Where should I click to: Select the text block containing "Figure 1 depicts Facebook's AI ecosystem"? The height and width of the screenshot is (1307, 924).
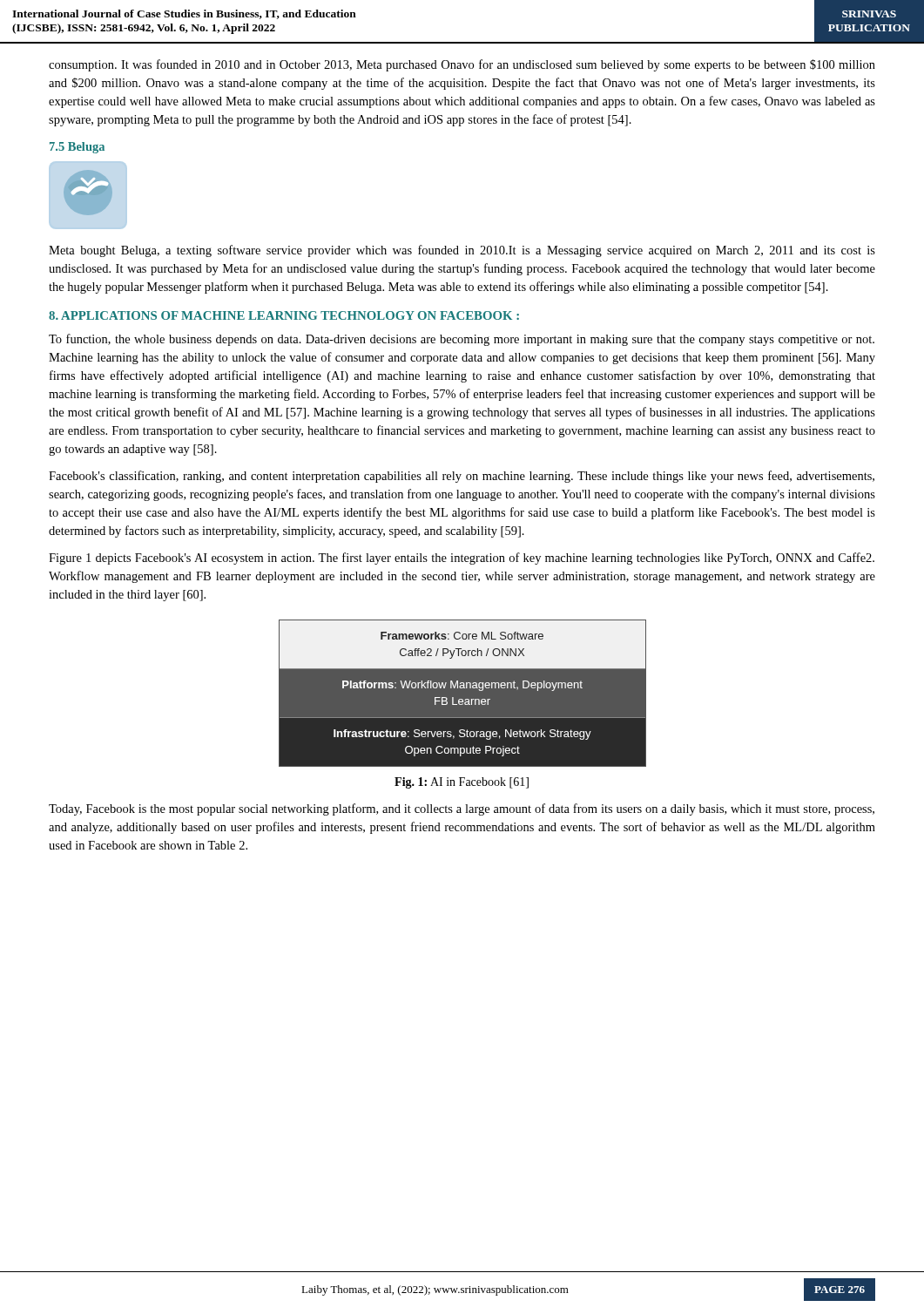[462, 577]
